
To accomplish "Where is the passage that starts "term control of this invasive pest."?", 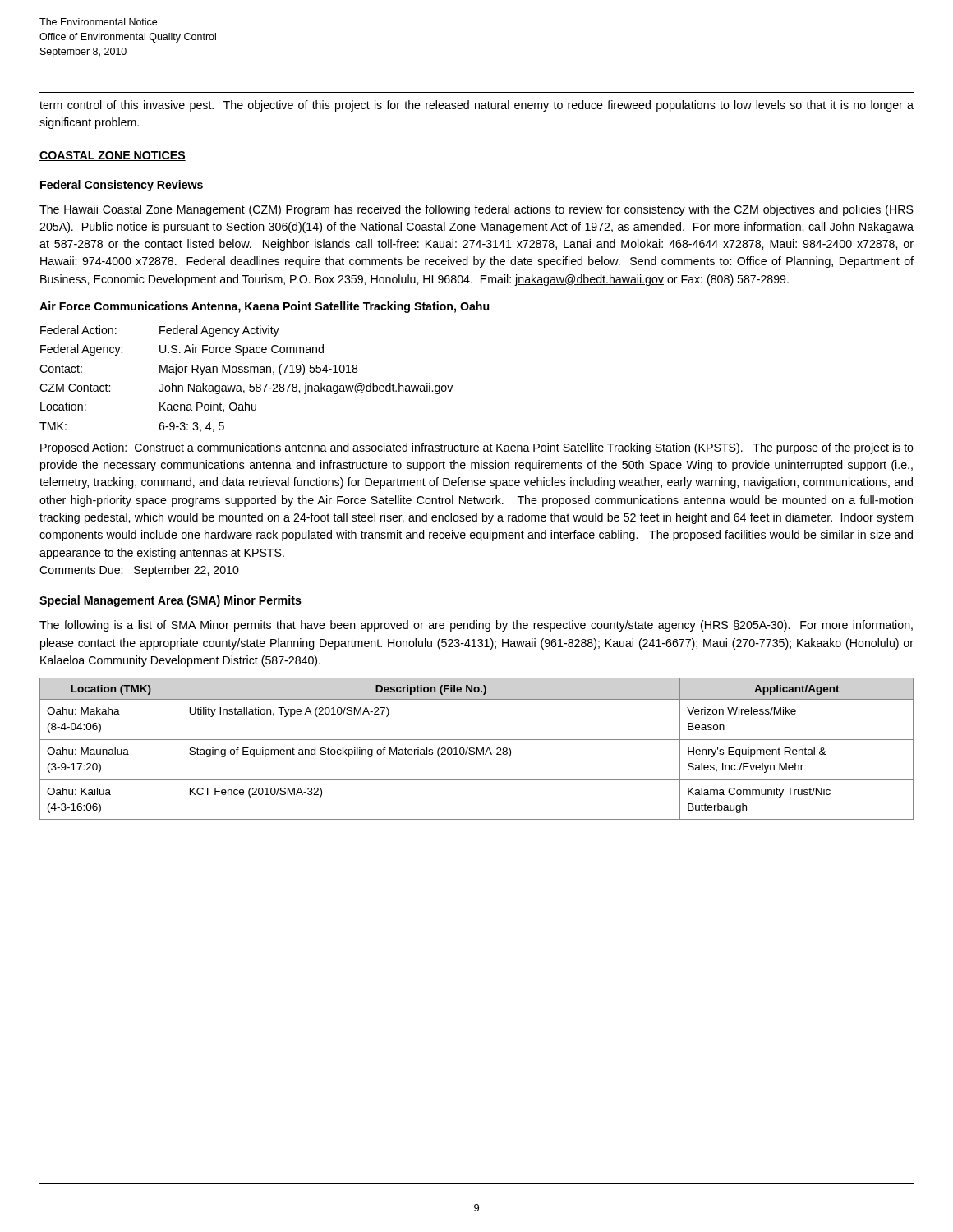I will pos(476,114).
